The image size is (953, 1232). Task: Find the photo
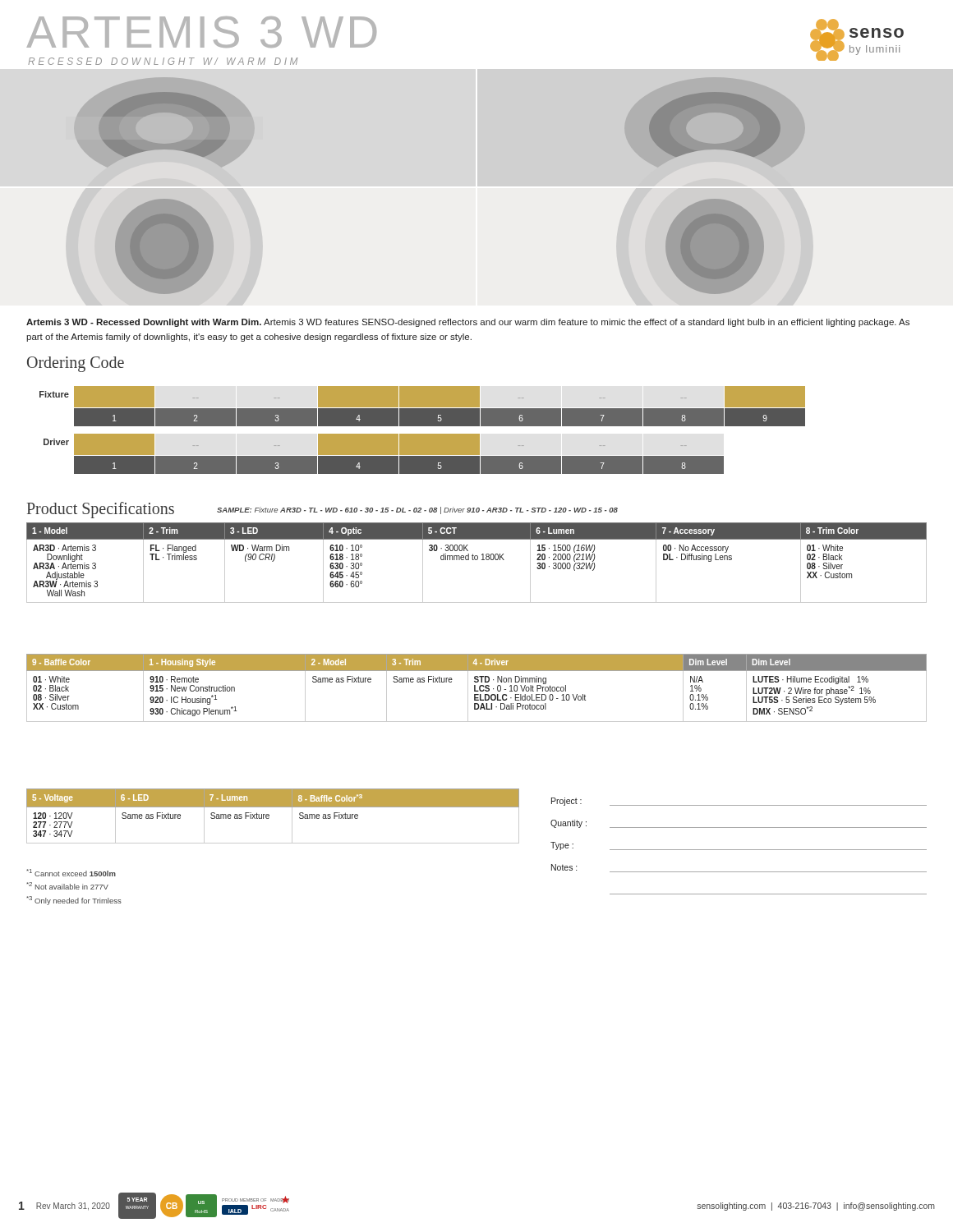(476, 187)
